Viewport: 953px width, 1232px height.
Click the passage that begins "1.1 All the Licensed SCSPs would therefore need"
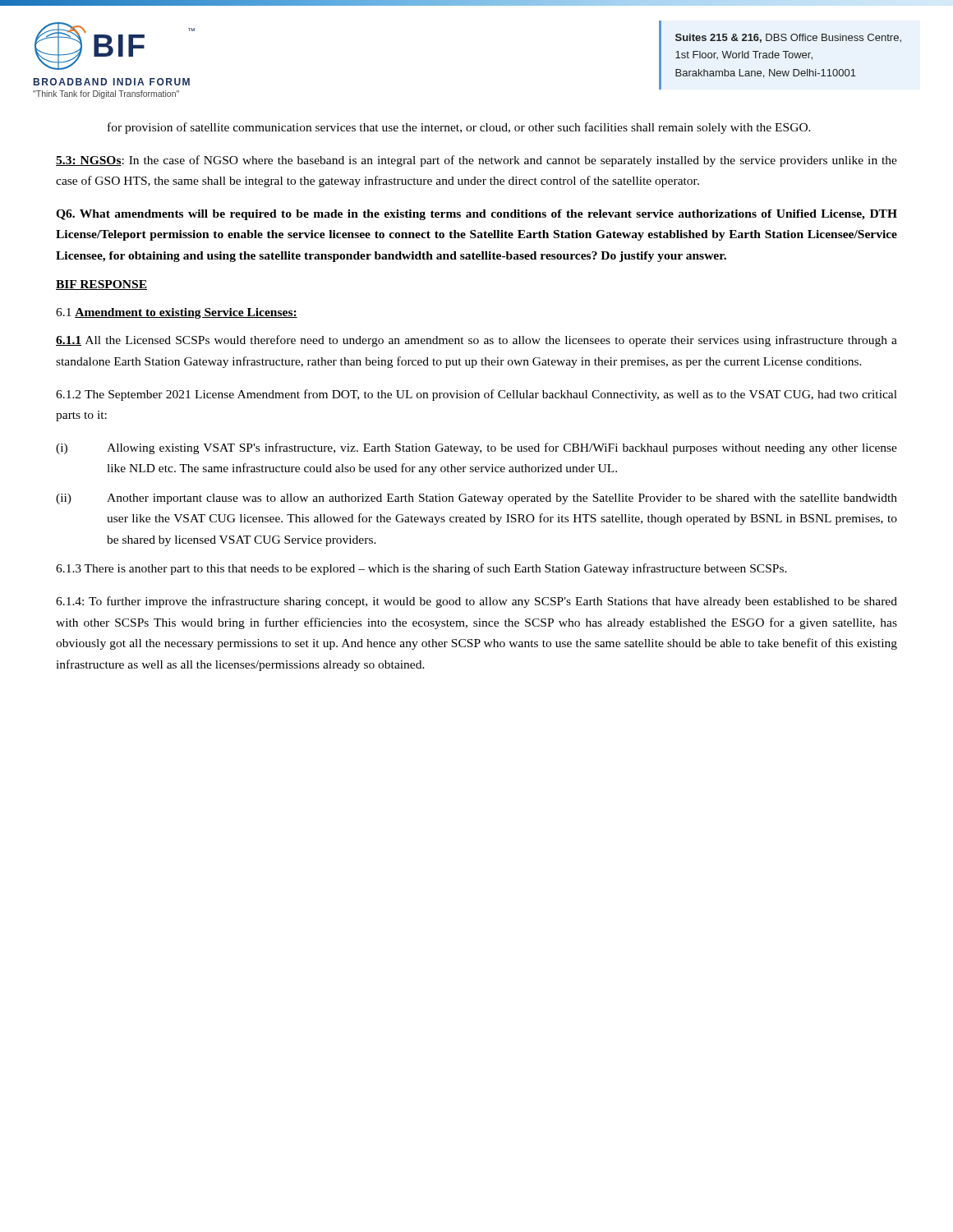[x=476, y=350]
